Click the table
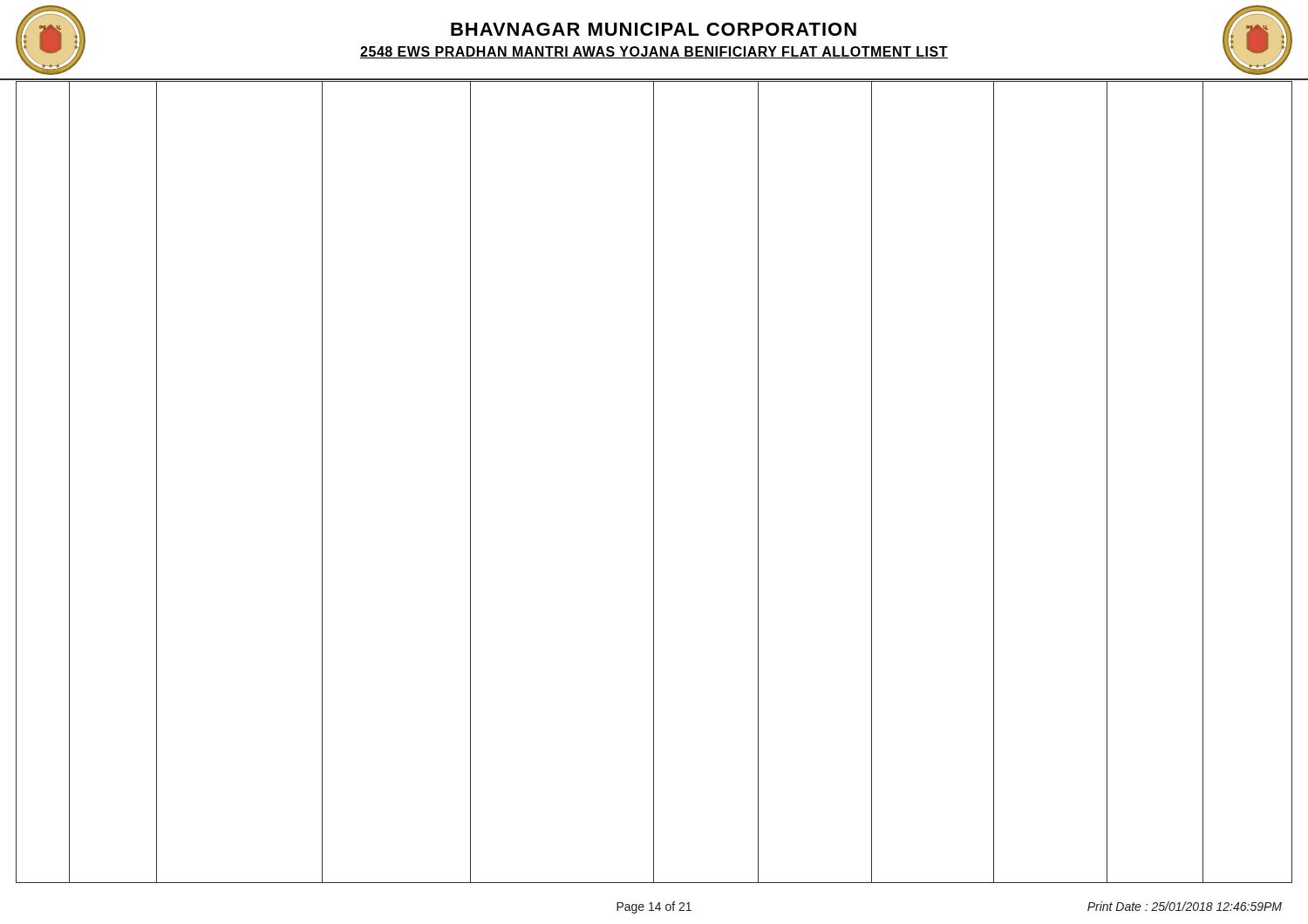This screenshot has height=924, width=1308. tap(654, 482)
